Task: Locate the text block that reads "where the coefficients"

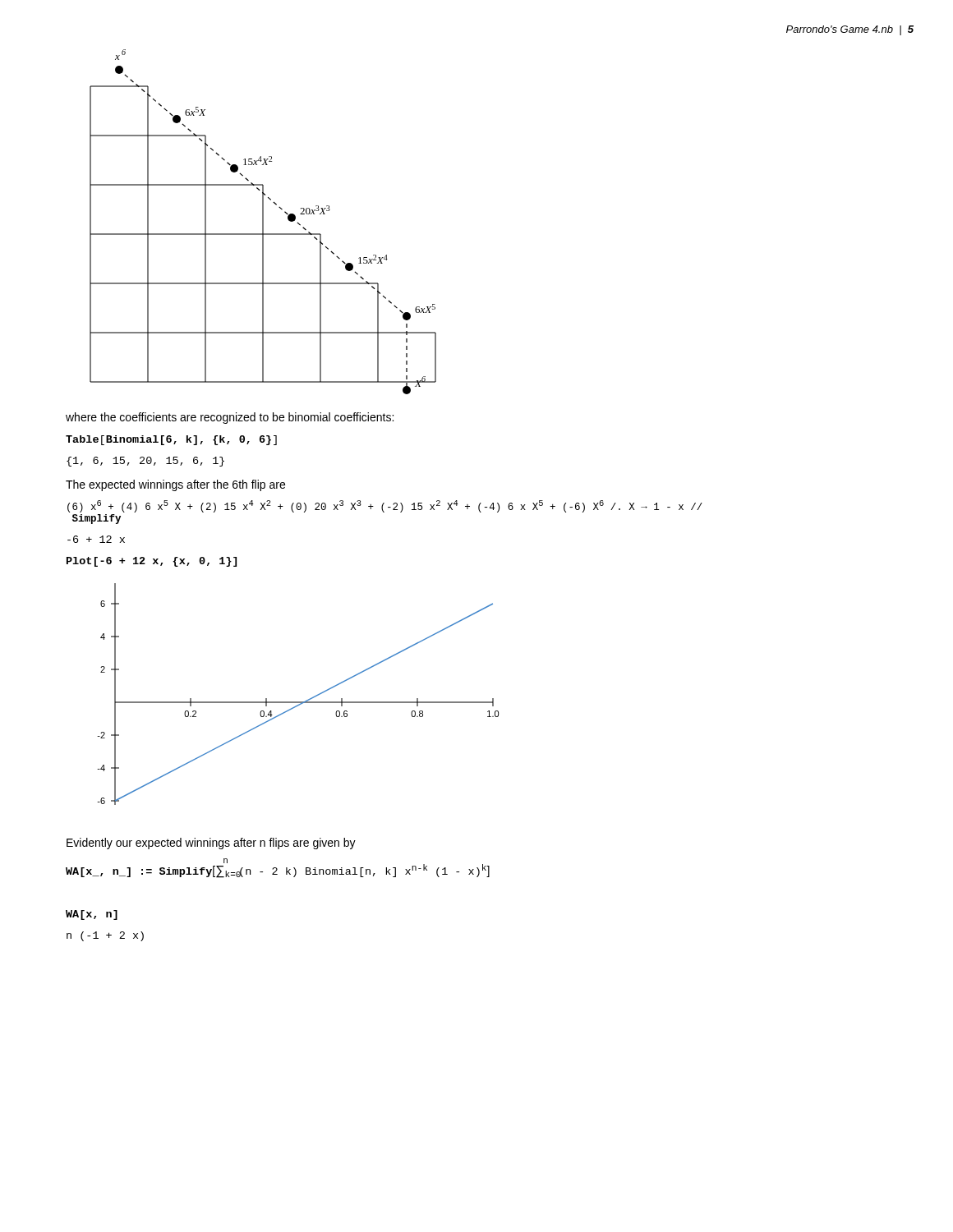Action: pyautogui.click(x=230, y=417)
